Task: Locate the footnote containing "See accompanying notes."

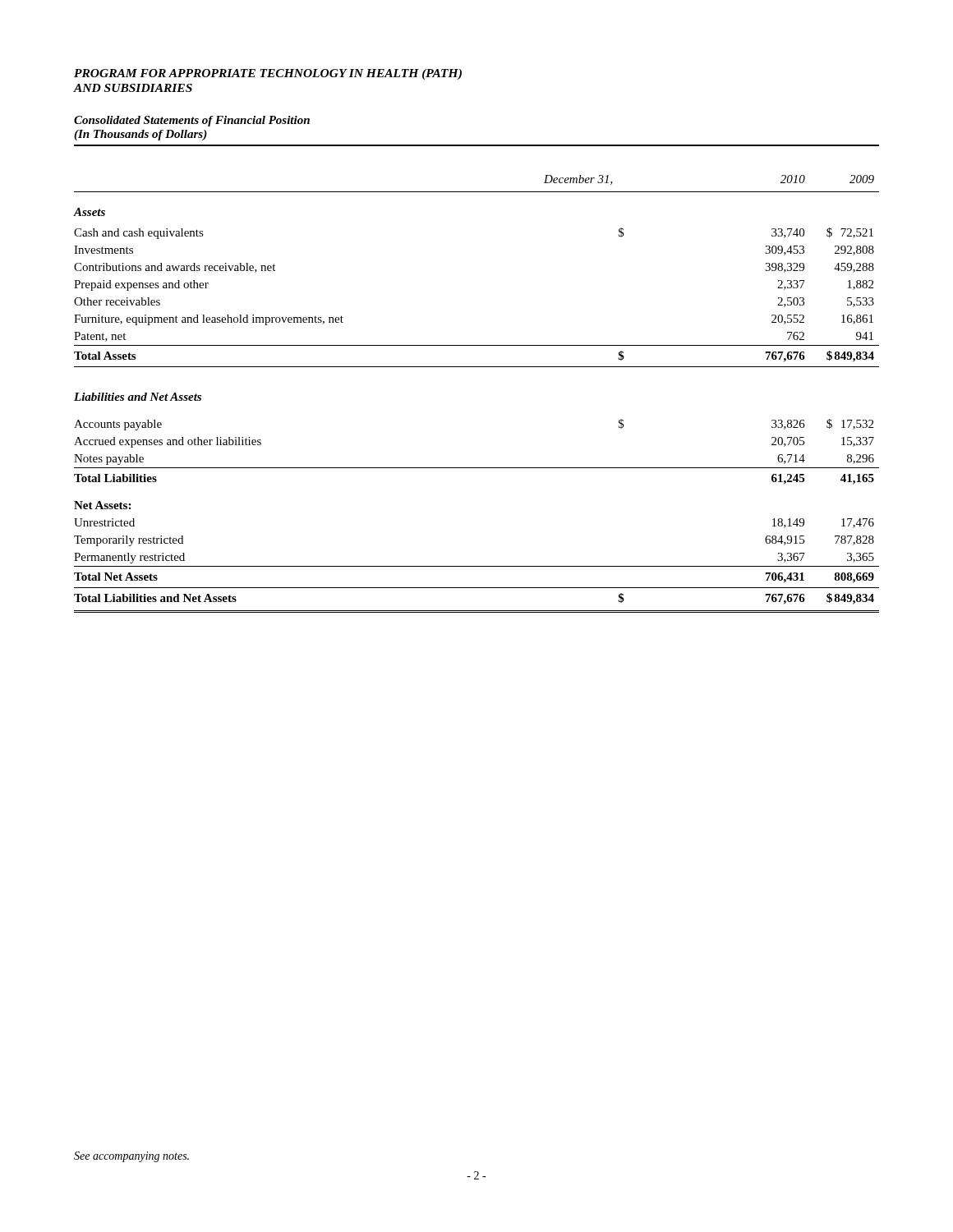Action: (132, 1156)
